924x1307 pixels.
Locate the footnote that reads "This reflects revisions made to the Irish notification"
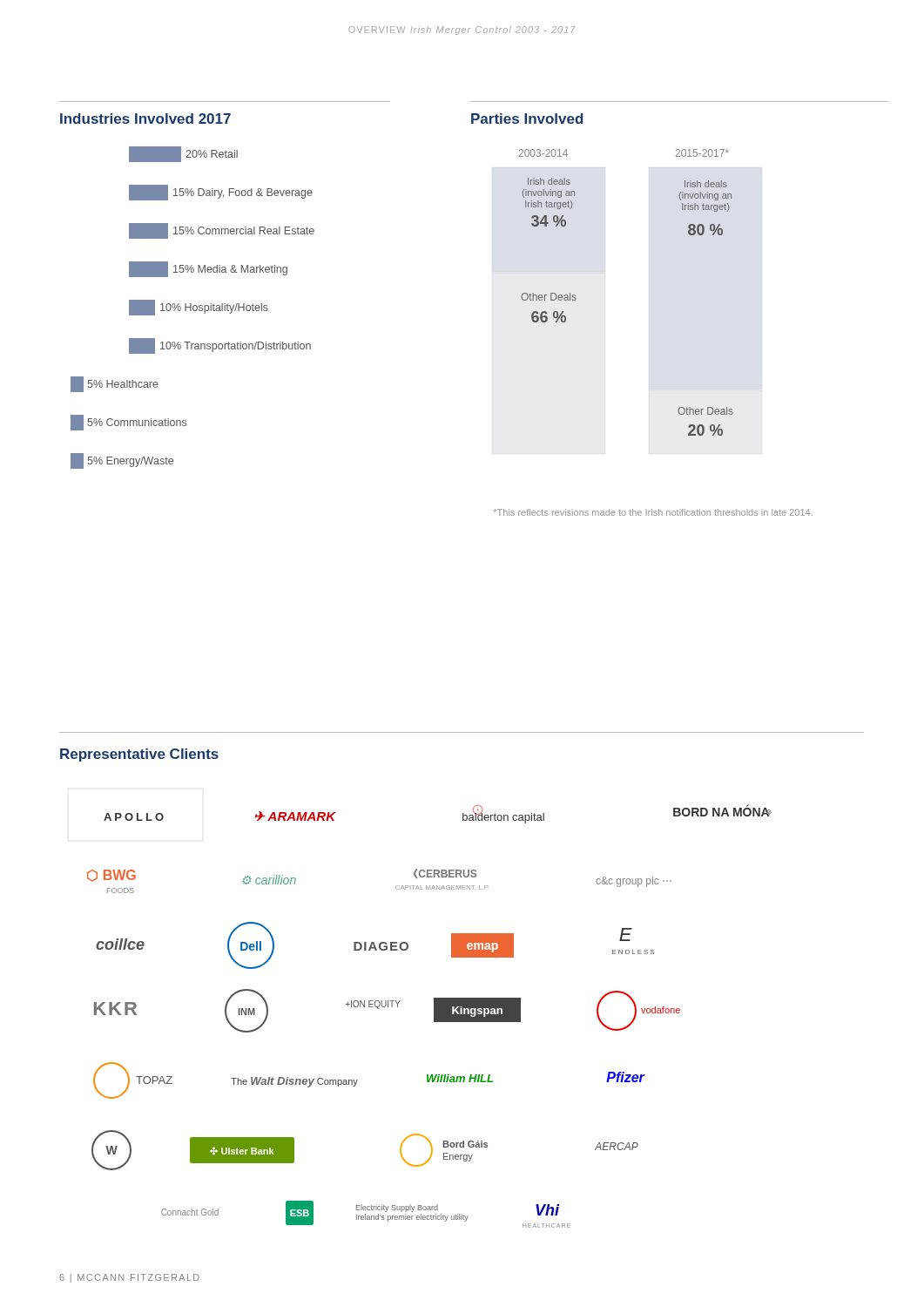tap(653, 512)
